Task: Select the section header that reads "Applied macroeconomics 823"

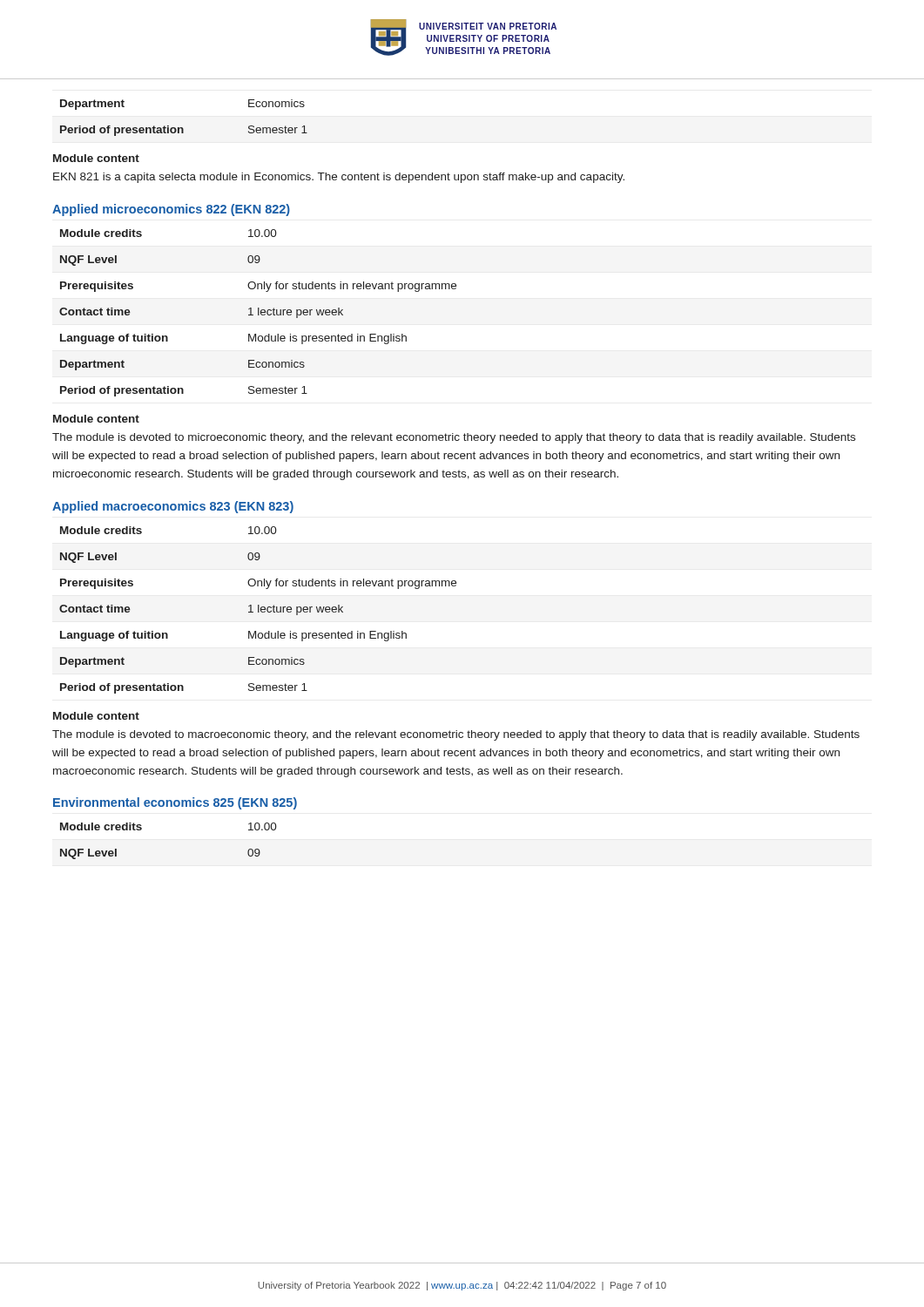Action: coord(173,506)
